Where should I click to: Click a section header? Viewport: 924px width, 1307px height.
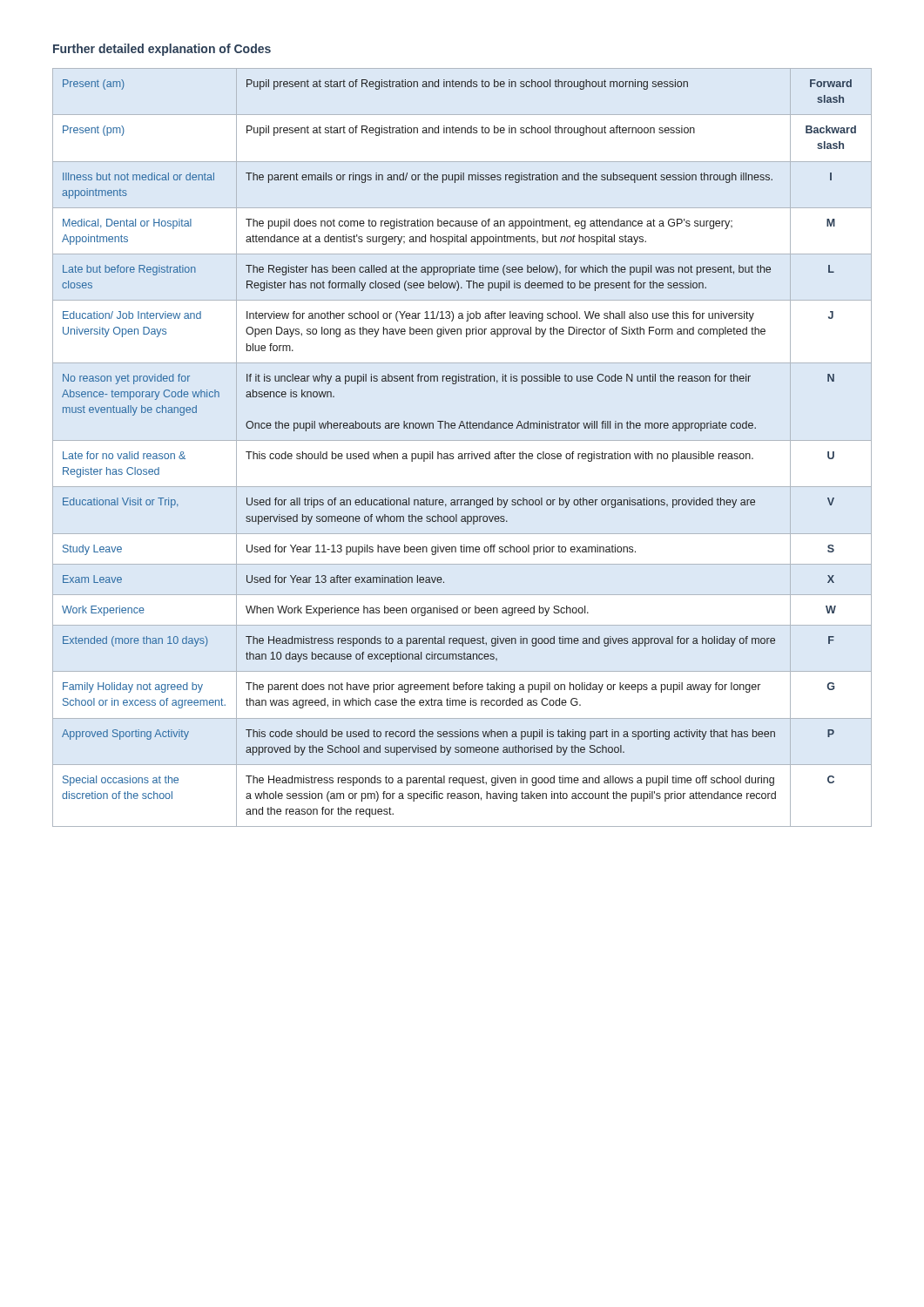pyautogui.click(x=162, y=49)
